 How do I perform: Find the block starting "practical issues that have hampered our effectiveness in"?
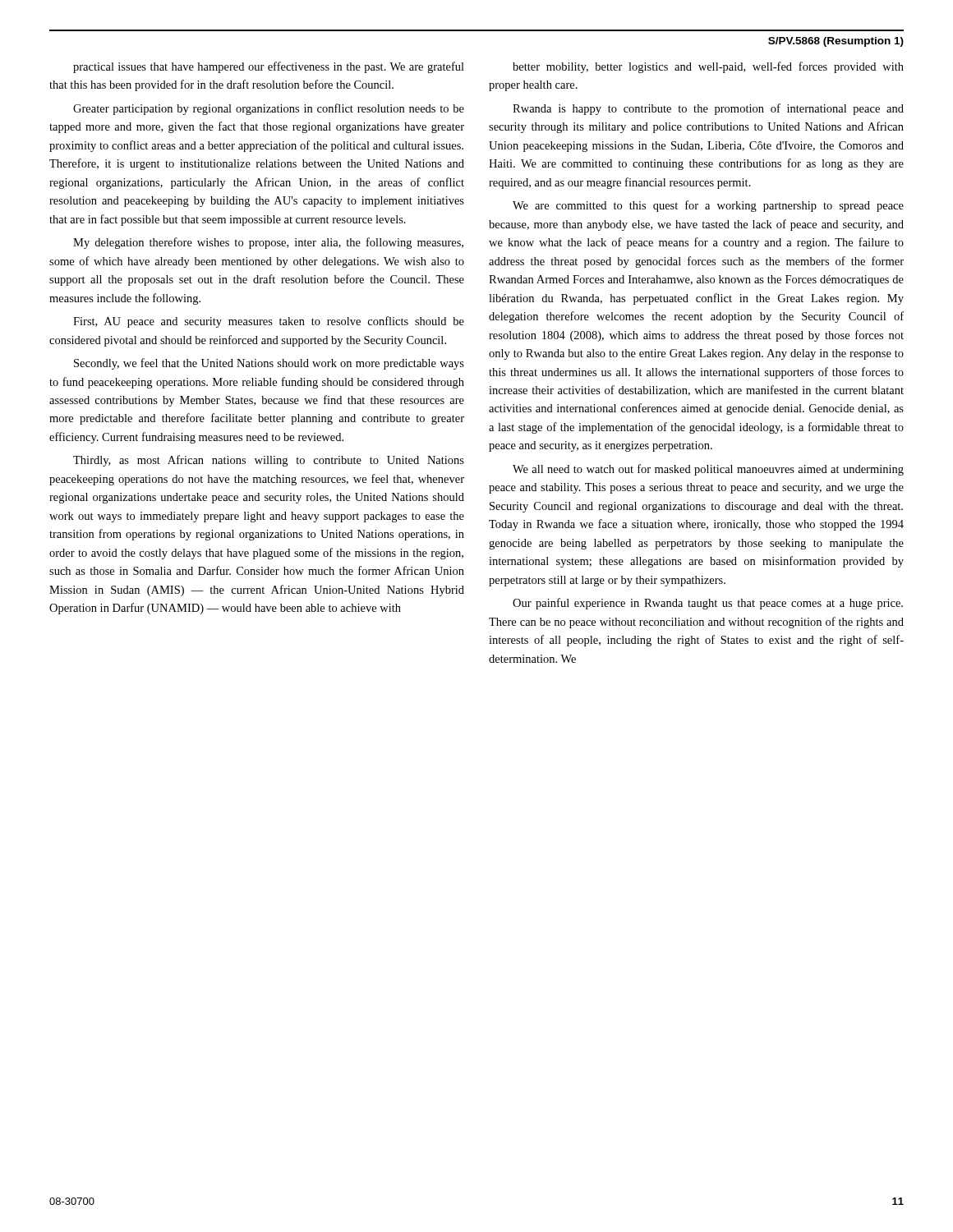point(257,337)
